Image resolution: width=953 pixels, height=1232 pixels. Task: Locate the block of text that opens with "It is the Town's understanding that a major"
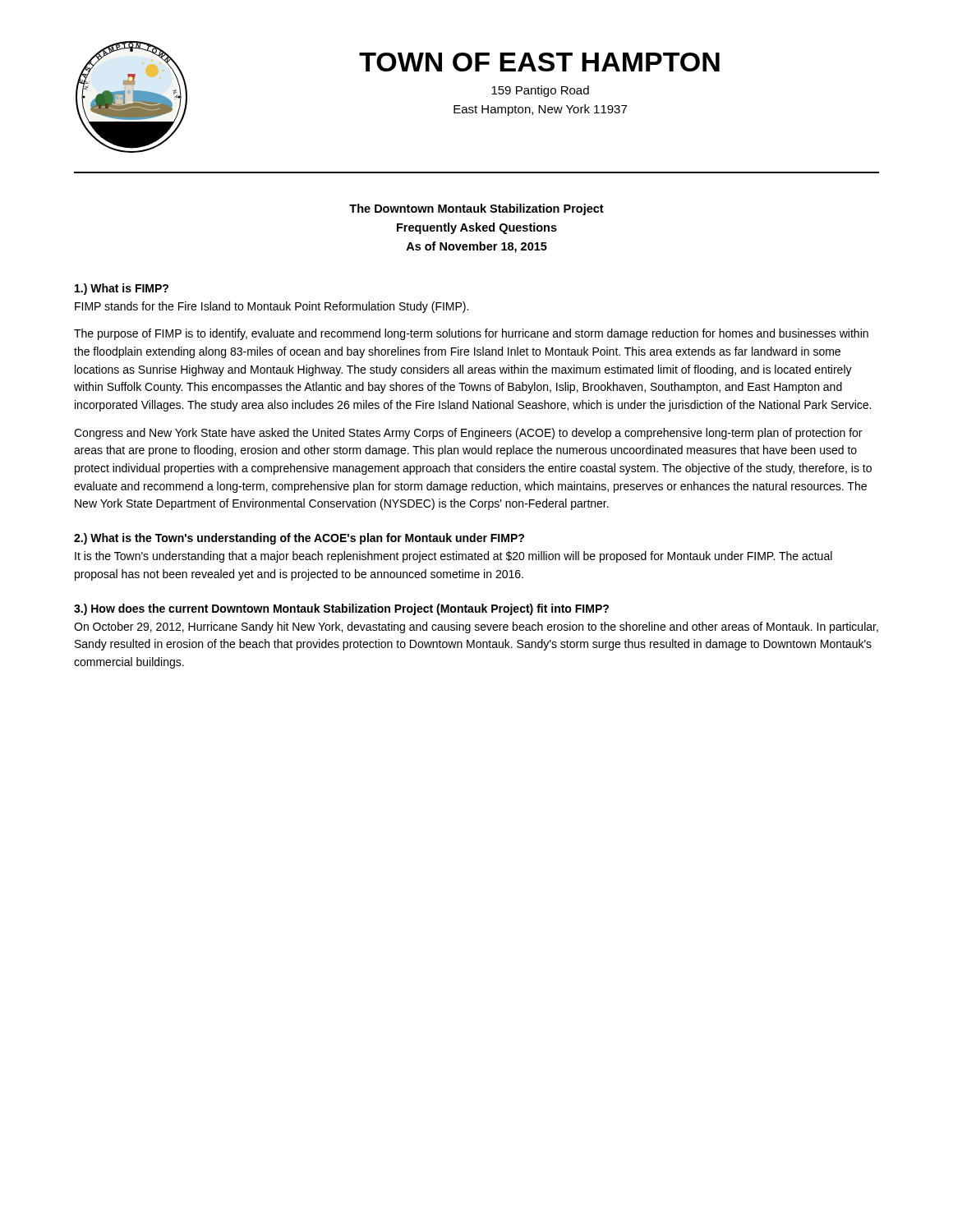point(476,566)
